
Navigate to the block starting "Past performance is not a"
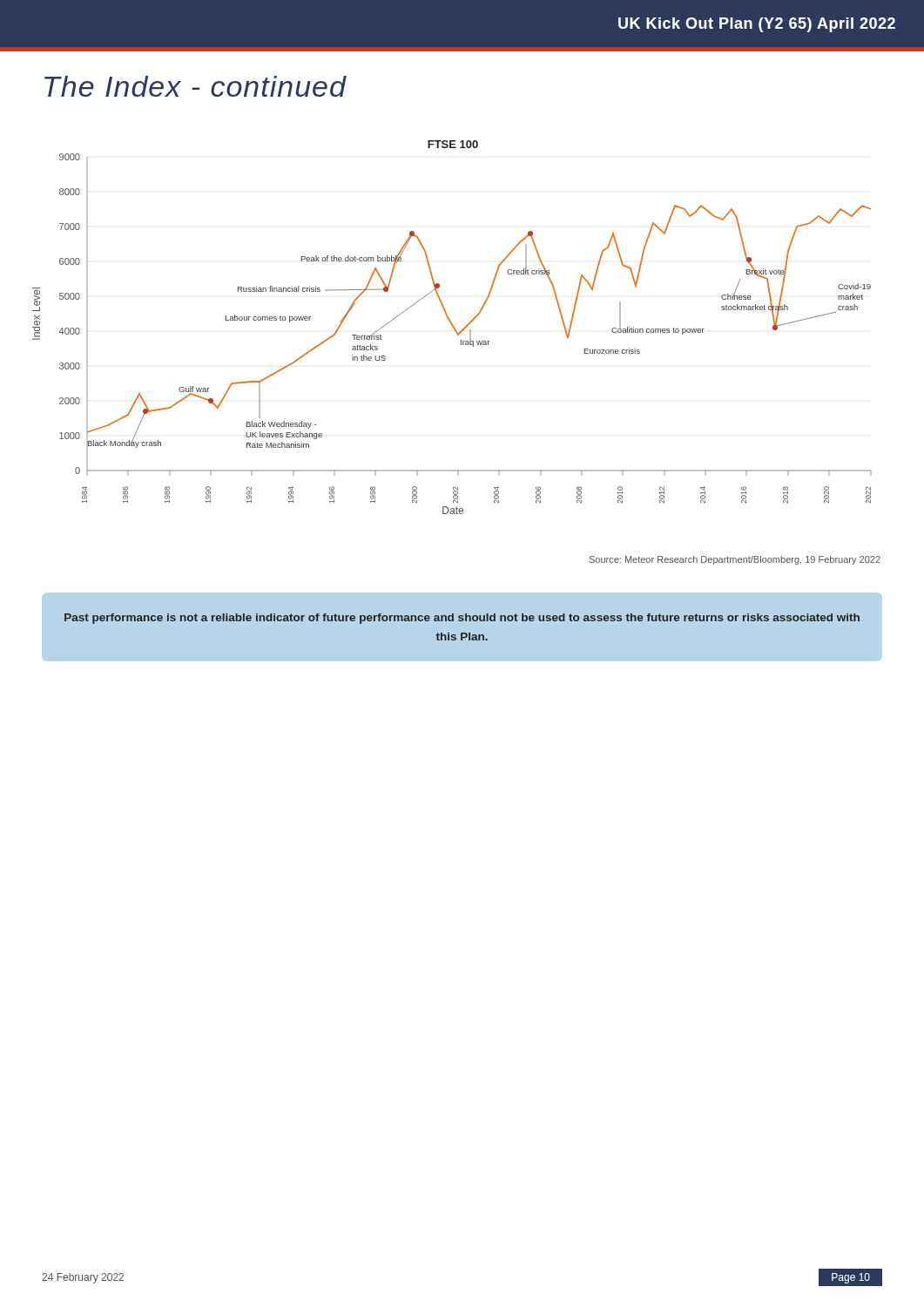point(462,627)
